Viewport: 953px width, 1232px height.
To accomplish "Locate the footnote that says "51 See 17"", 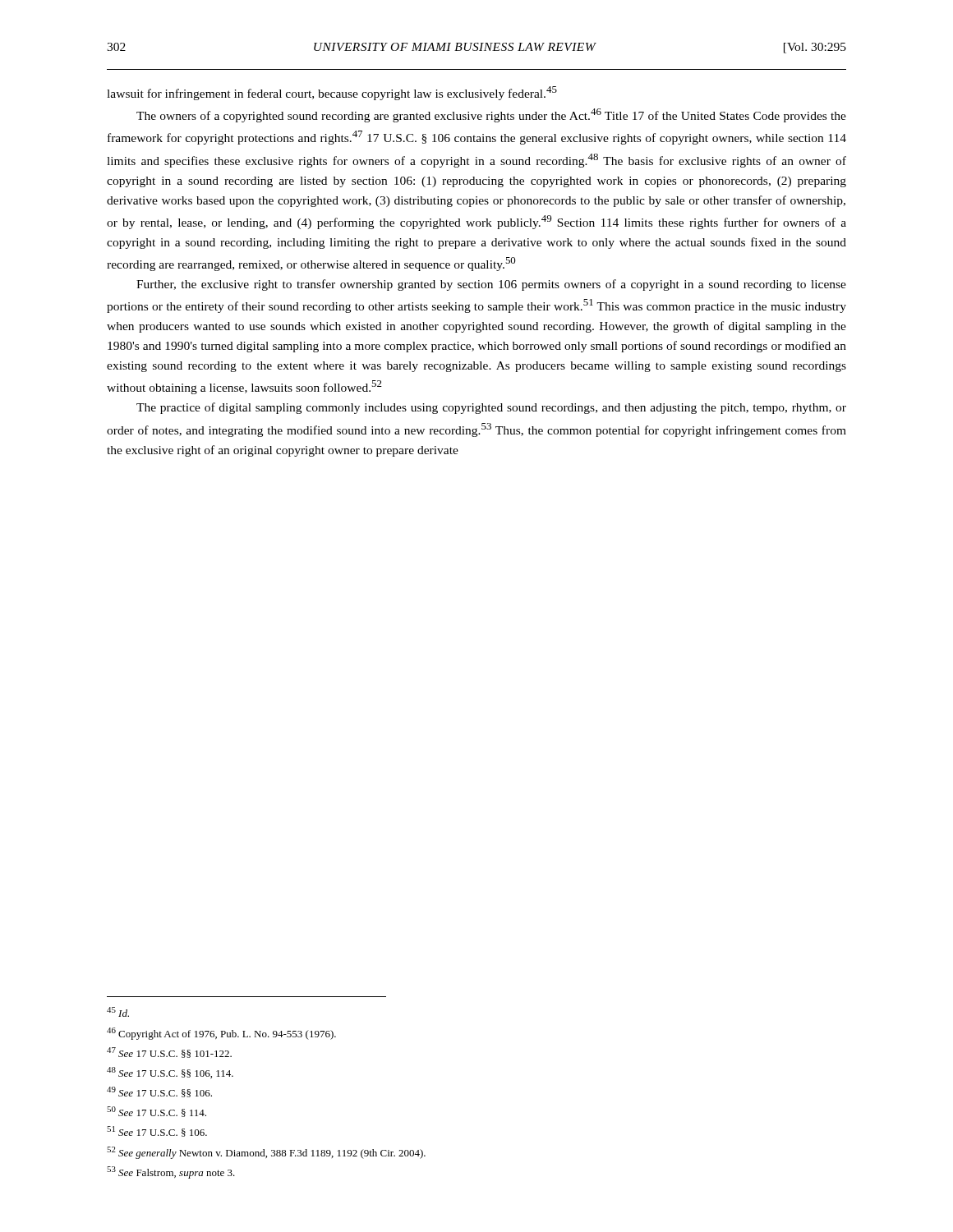I will (157, 1131).
